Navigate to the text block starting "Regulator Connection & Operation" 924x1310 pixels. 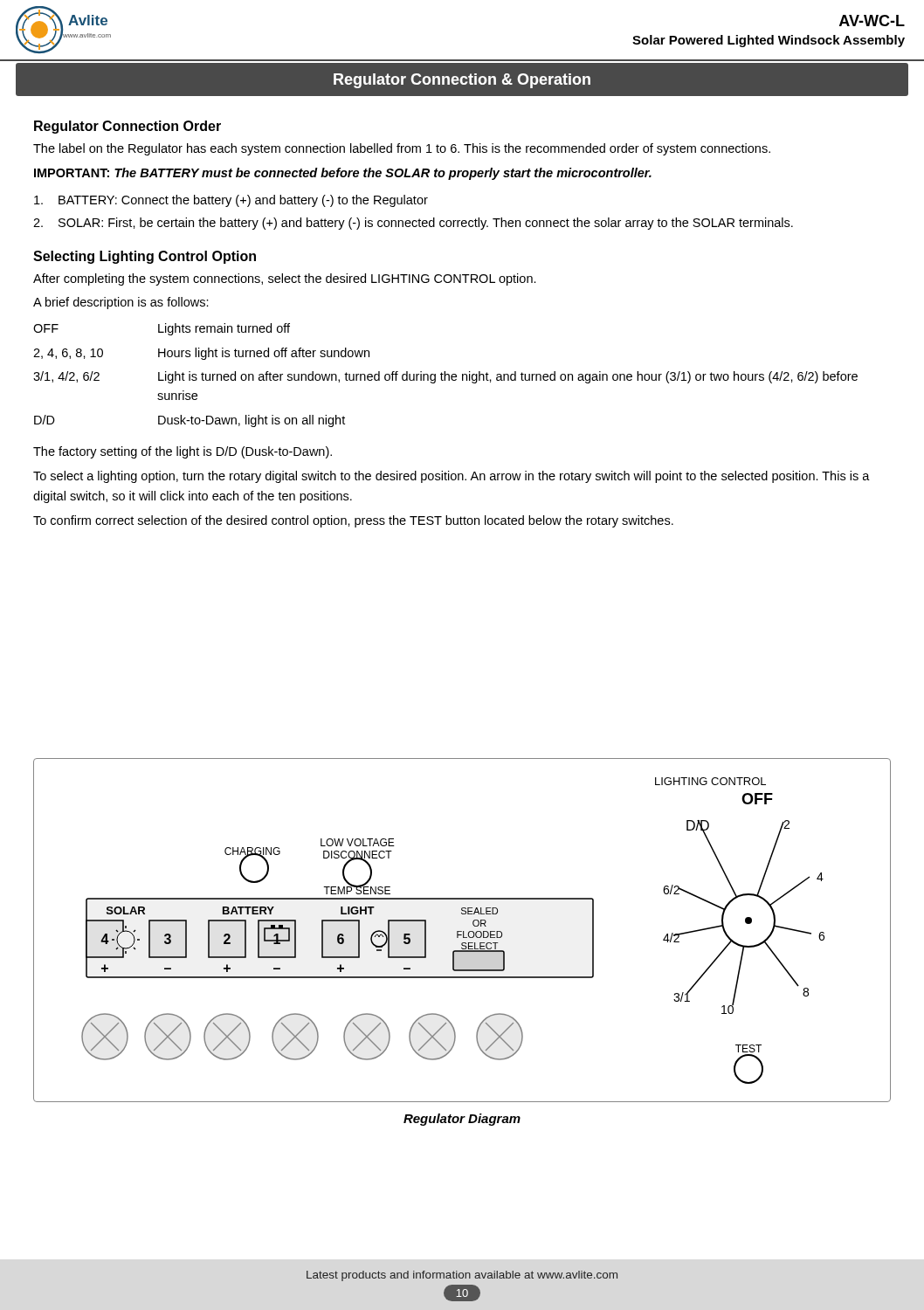point(462,80)
